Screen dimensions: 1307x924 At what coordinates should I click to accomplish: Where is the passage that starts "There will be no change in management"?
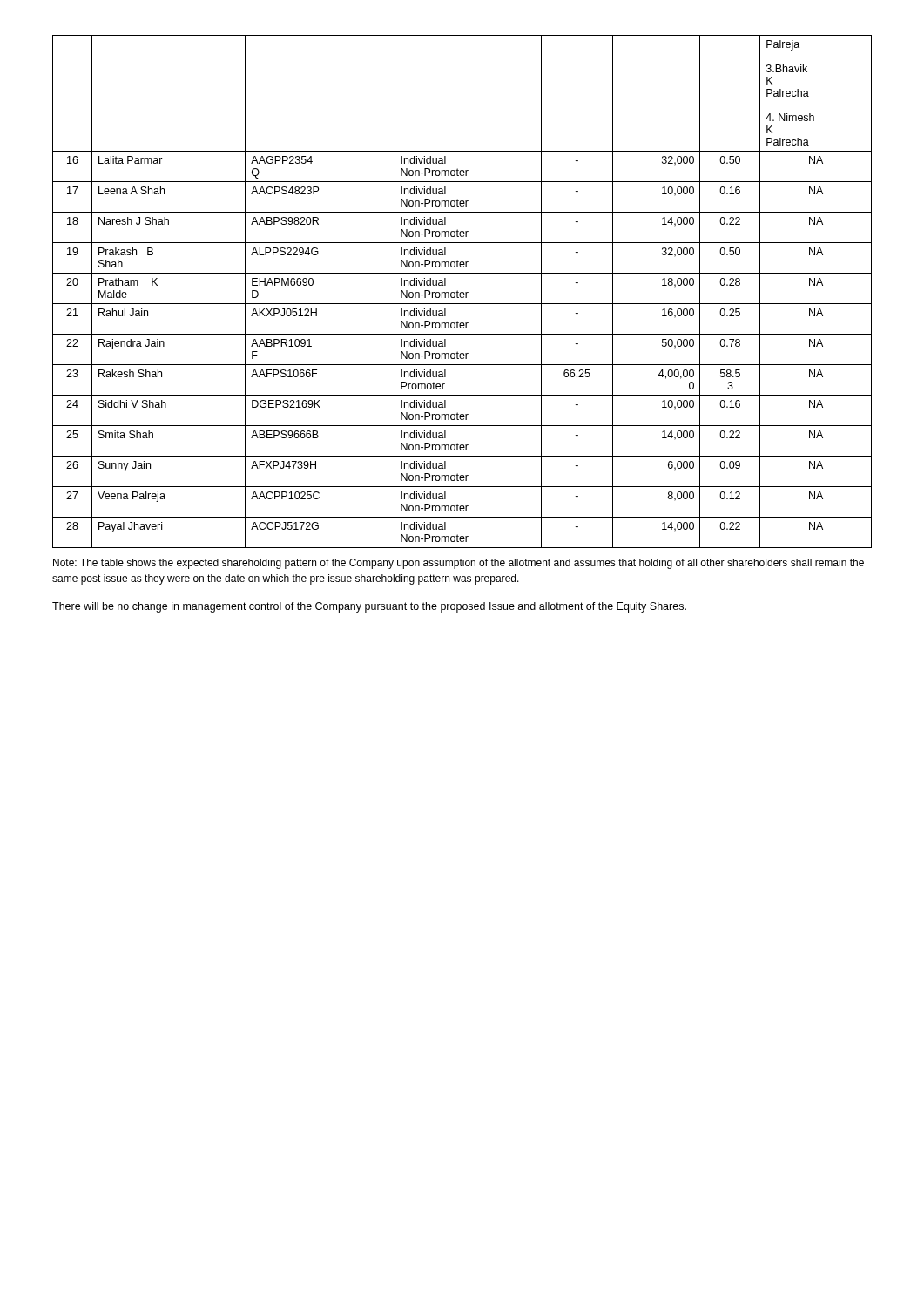(x=370, y=606)
